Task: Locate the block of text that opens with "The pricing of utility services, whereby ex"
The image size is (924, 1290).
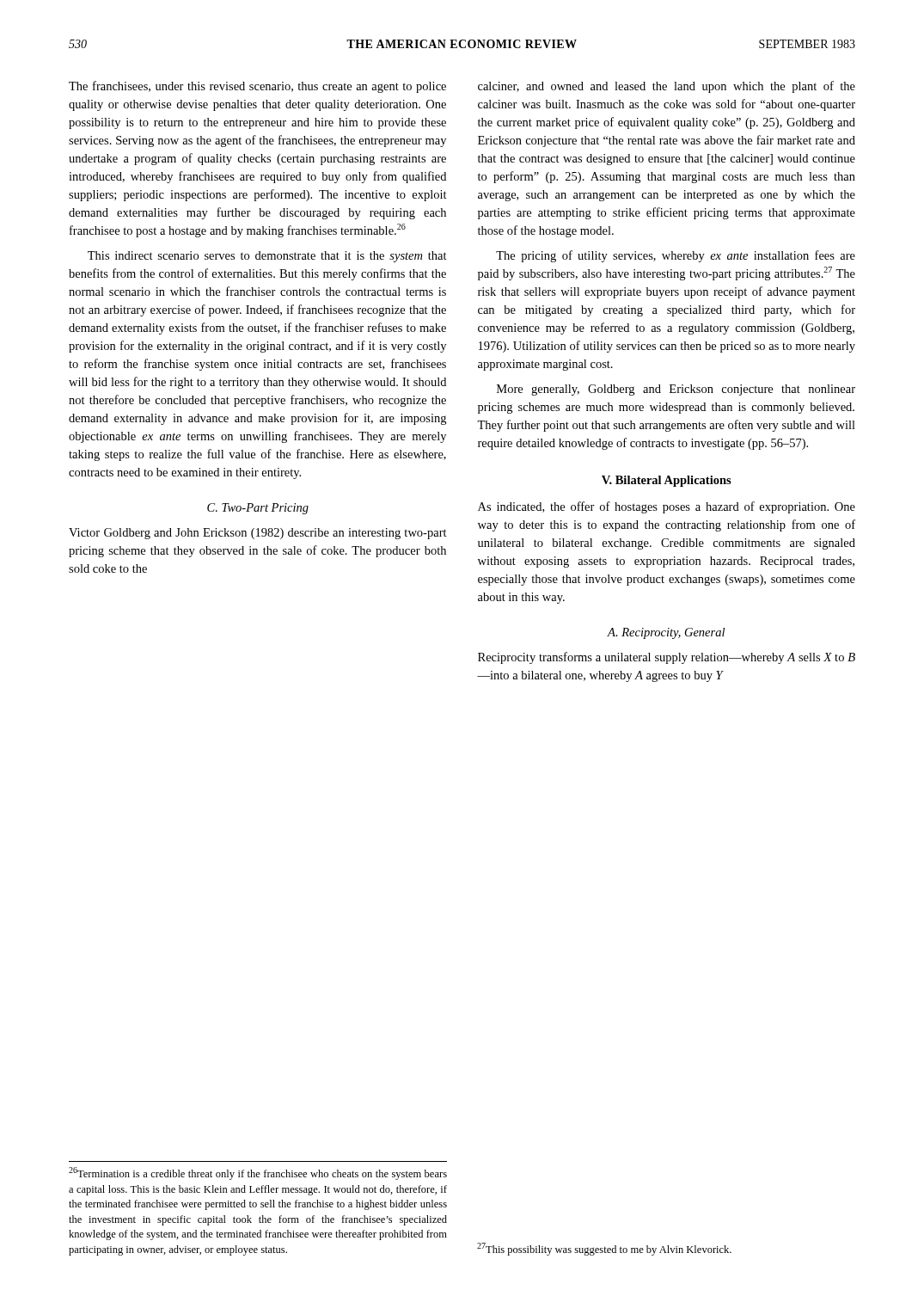Action: coord(666,310)
